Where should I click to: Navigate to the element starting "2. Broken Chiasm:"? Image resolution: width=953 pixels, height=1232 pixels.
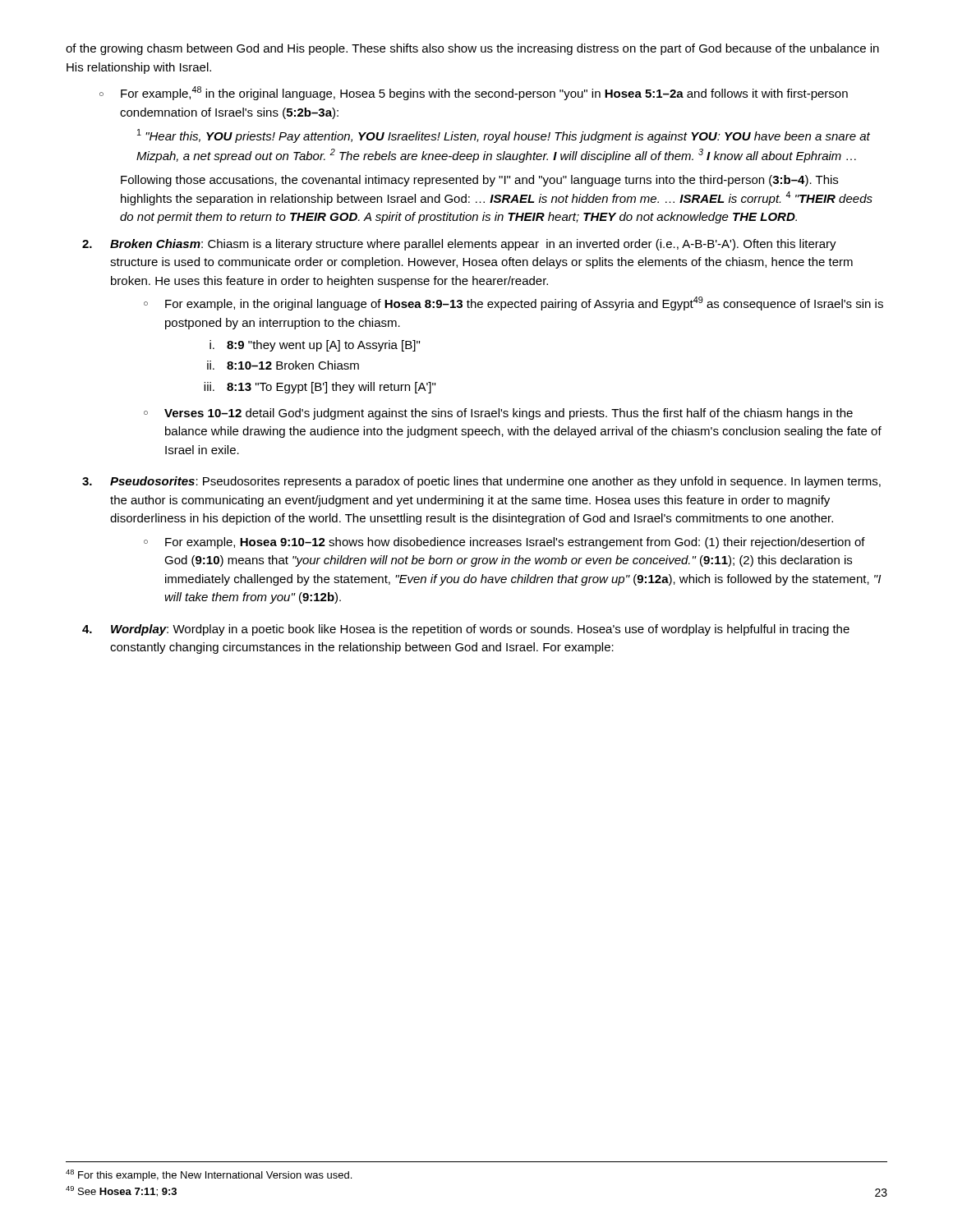pos(459,245)
